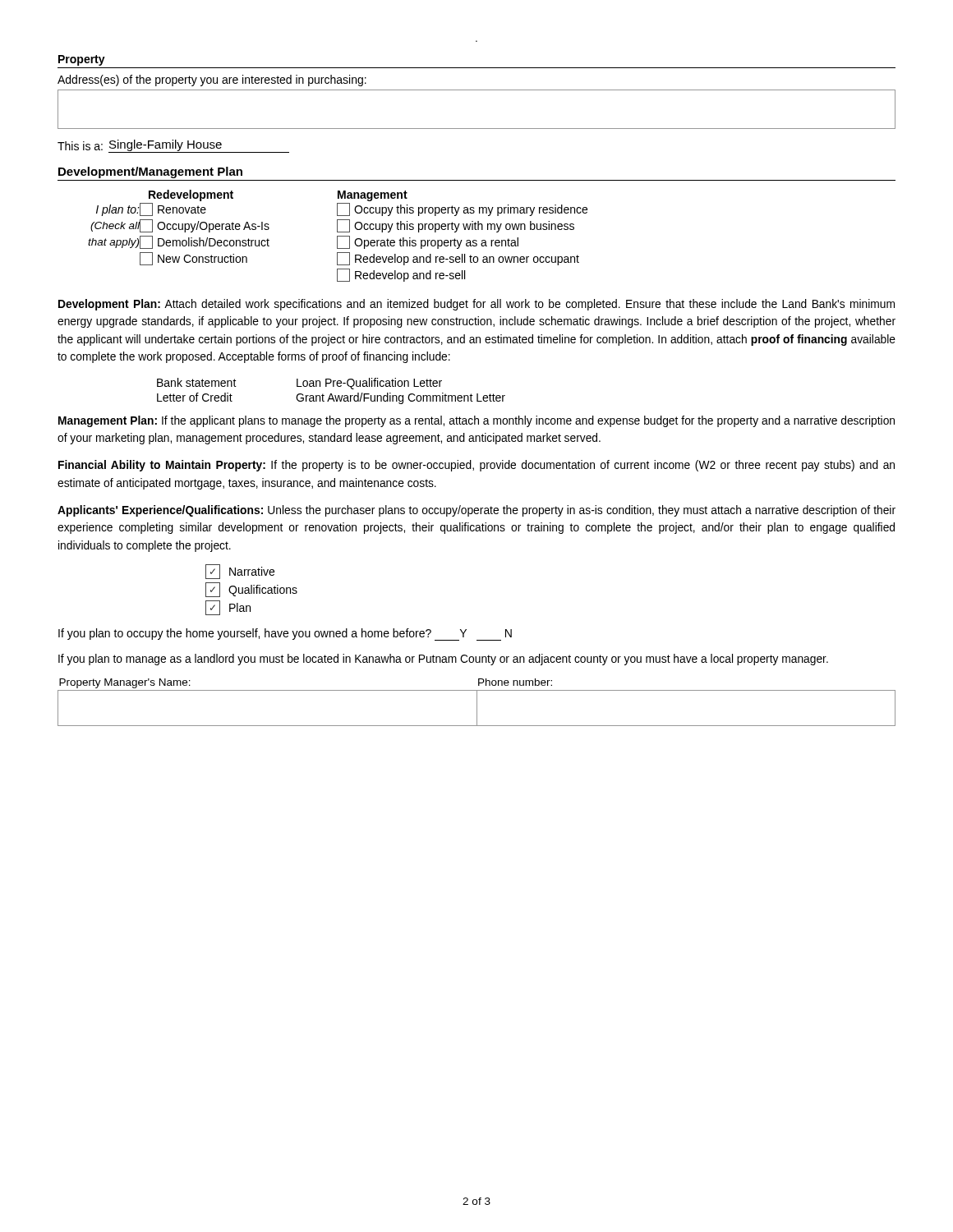Click on the element starting "Development Plan: Attach detailed"
The width and height of the screenshot is (953, 1232).
[x=476, y=331]
